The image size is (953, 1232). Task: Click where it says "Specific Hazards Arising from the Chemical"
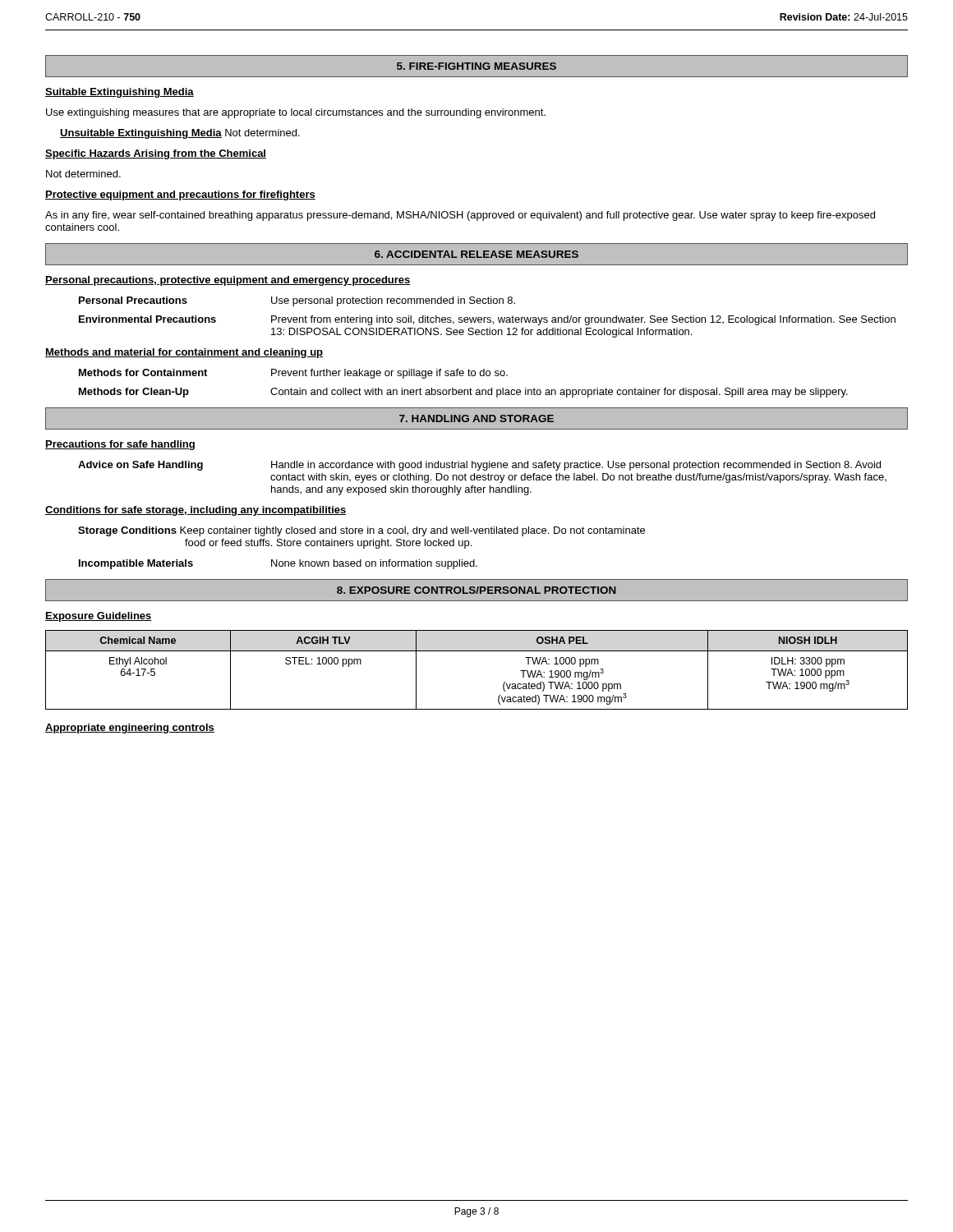pos(156,153)
